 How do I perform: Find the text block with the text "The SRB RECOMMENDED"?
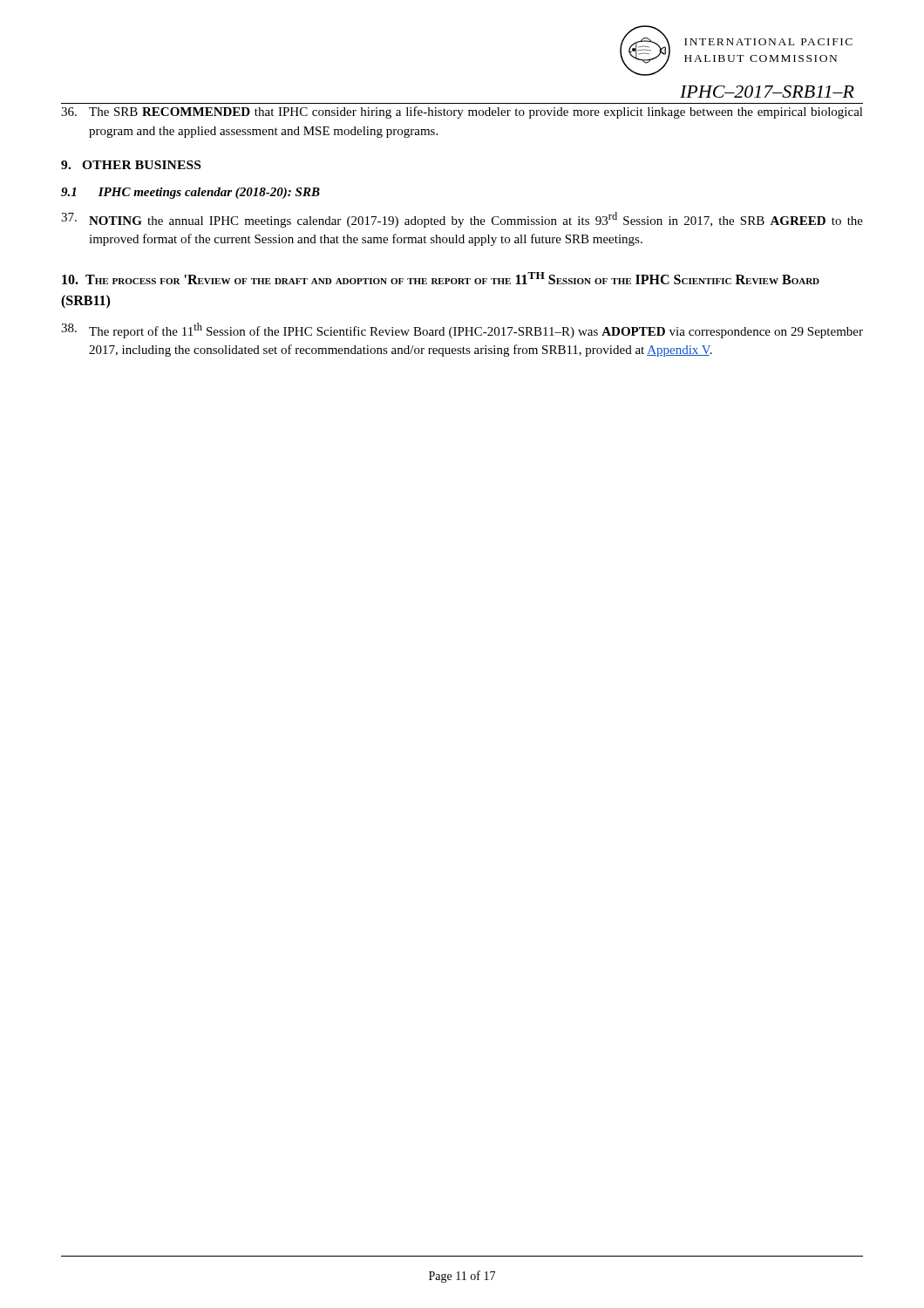pos(462,122)
